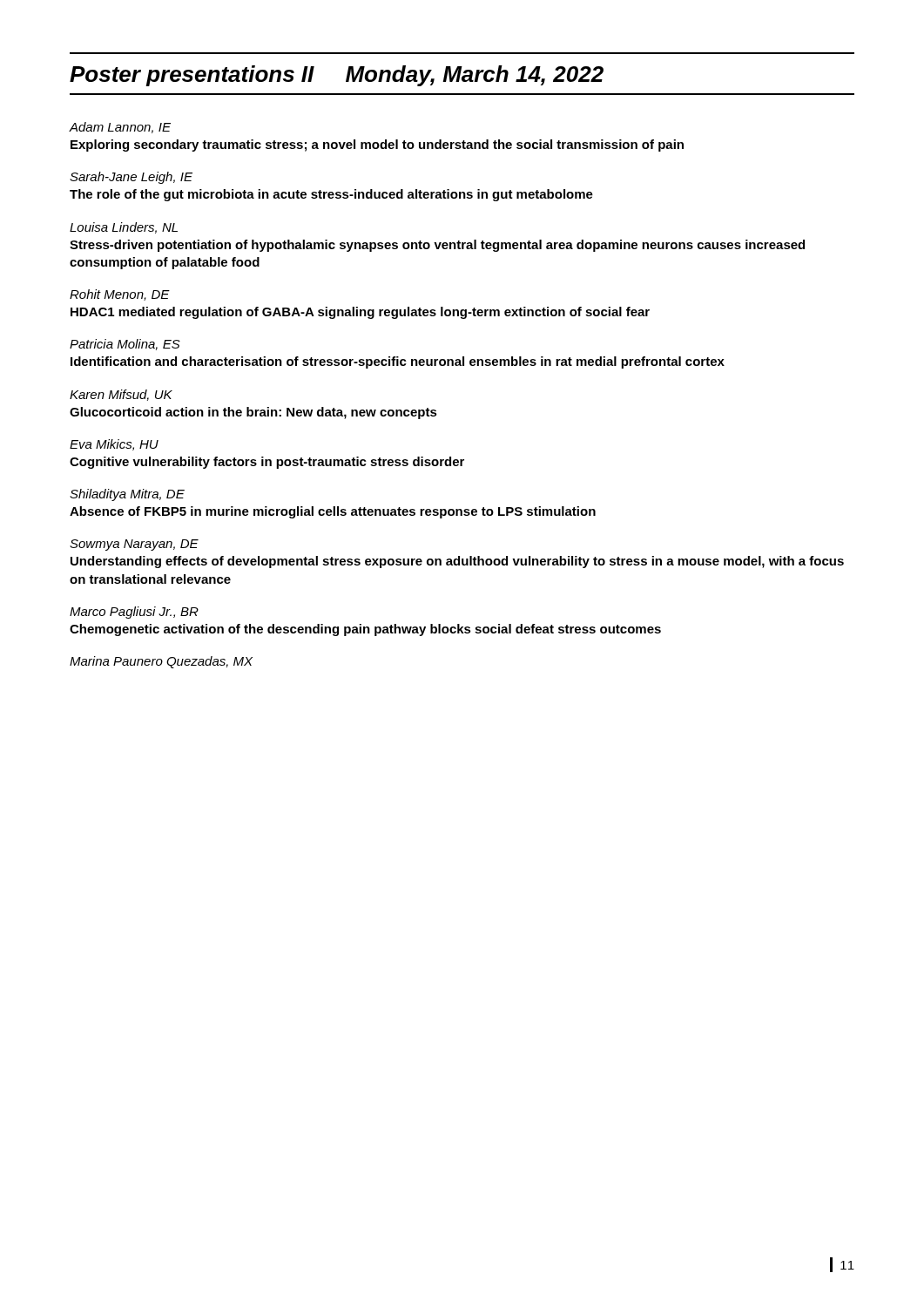924x1307 pixels.
Task: Navigate to the element starting "Adam Lannon, IE Exploring secondary traumatic"
Action: point(462,136)
